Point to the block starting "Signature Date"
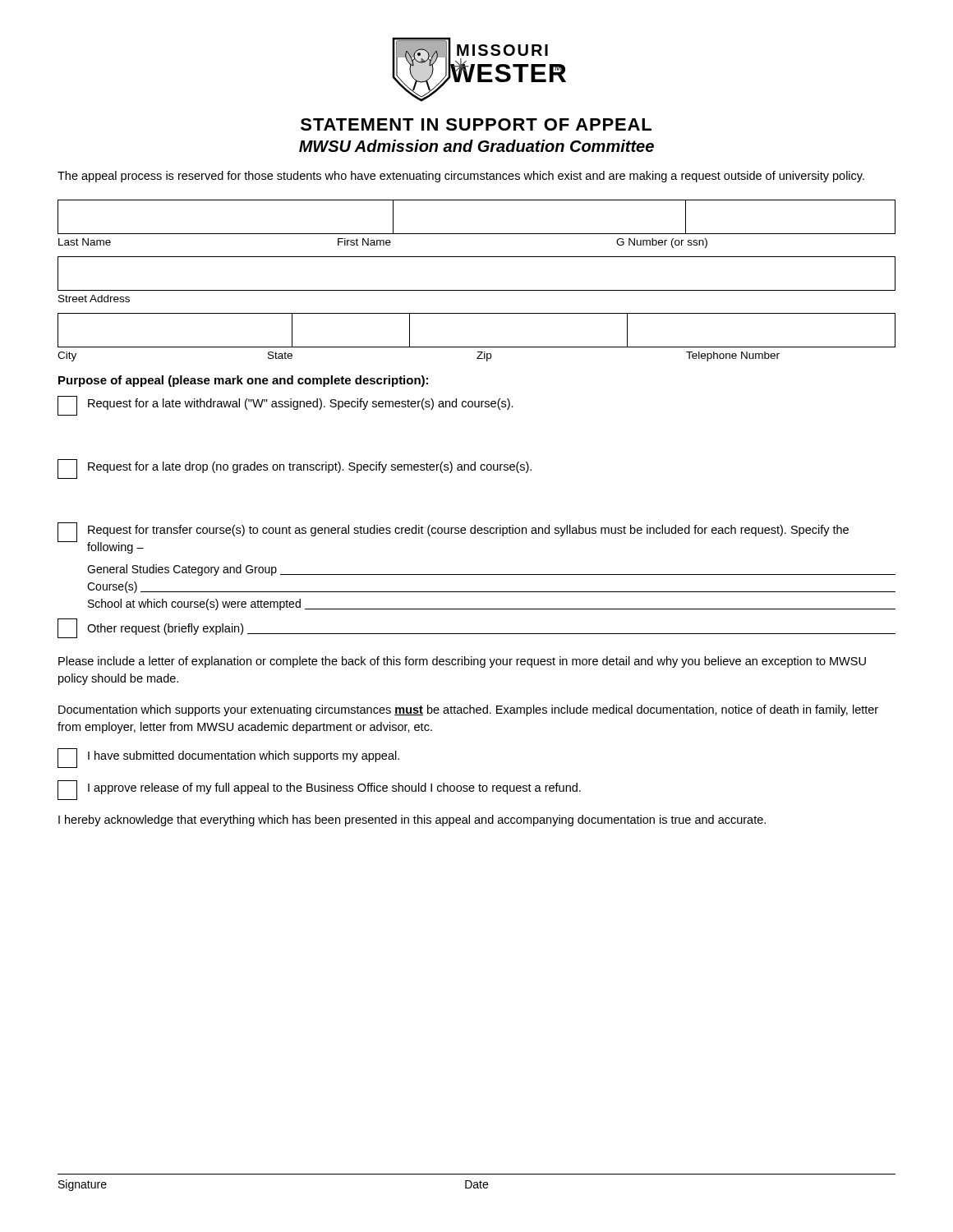The width and height of the screenshot is (953, 1232). pyautogui.click(x=476, y=1182)
